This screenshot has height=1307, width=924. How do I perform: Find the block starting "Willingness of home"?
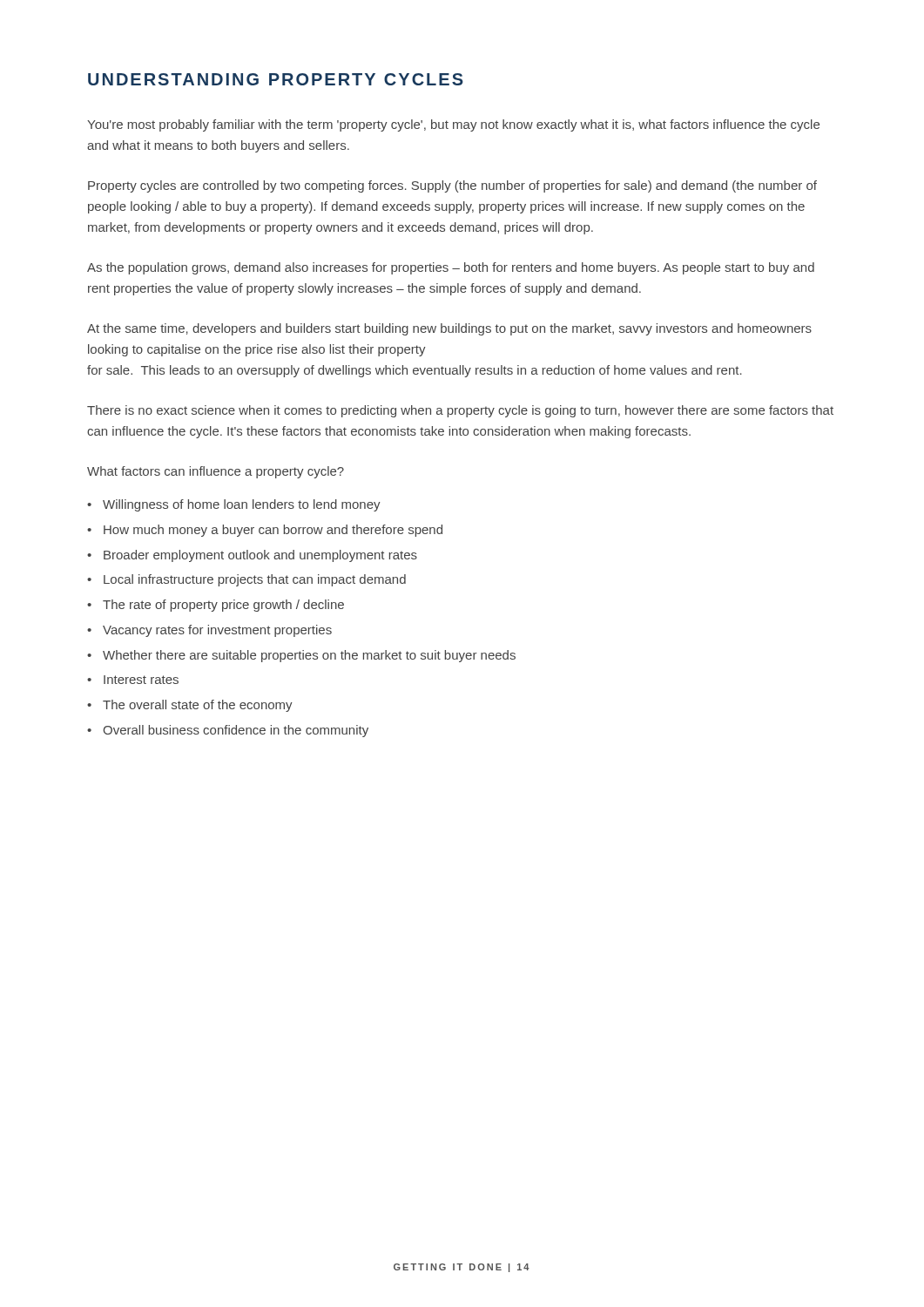pyautogui.click(x=241, y=504)
